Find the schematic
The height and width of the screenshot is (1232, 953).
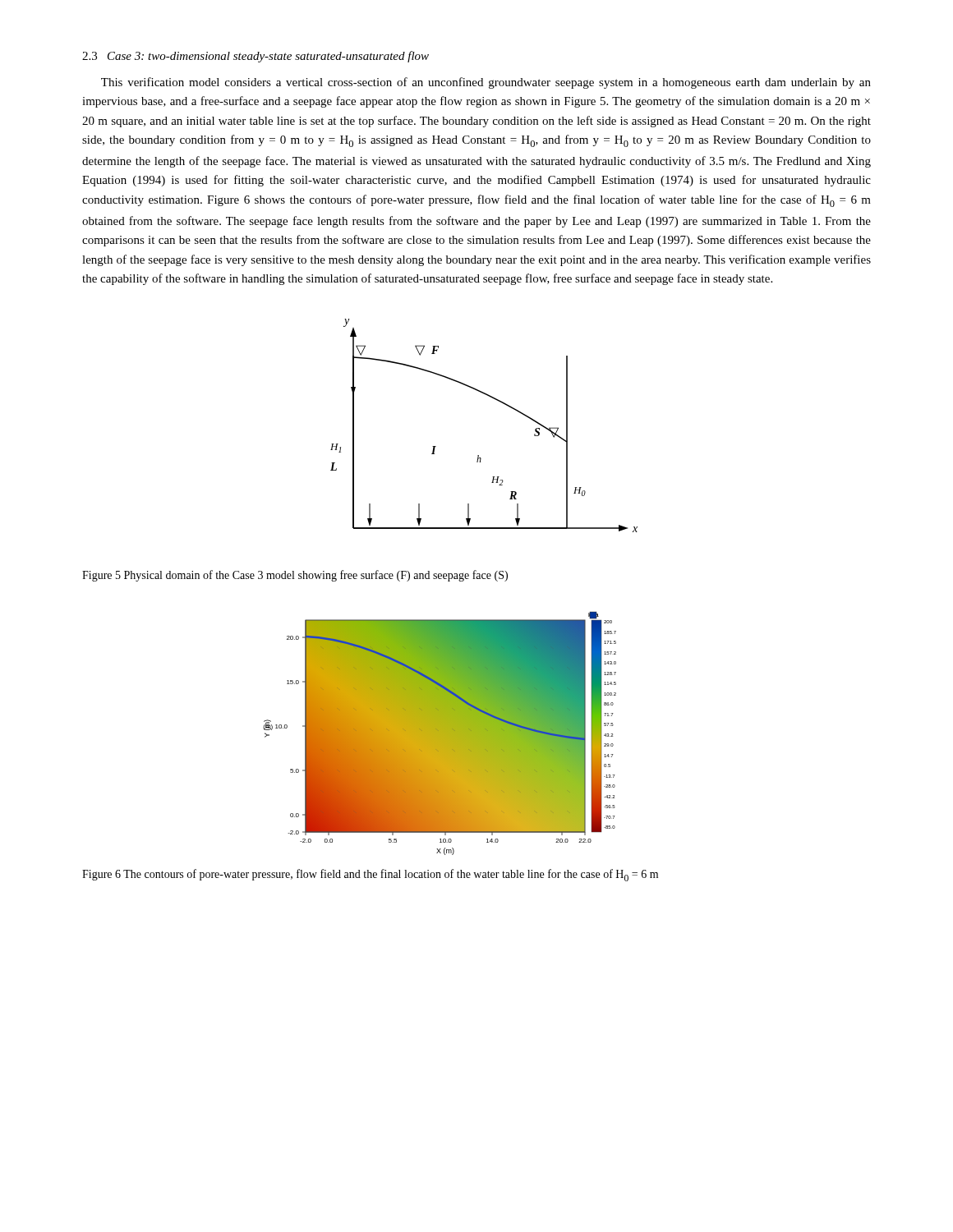[x=476, y=434]
